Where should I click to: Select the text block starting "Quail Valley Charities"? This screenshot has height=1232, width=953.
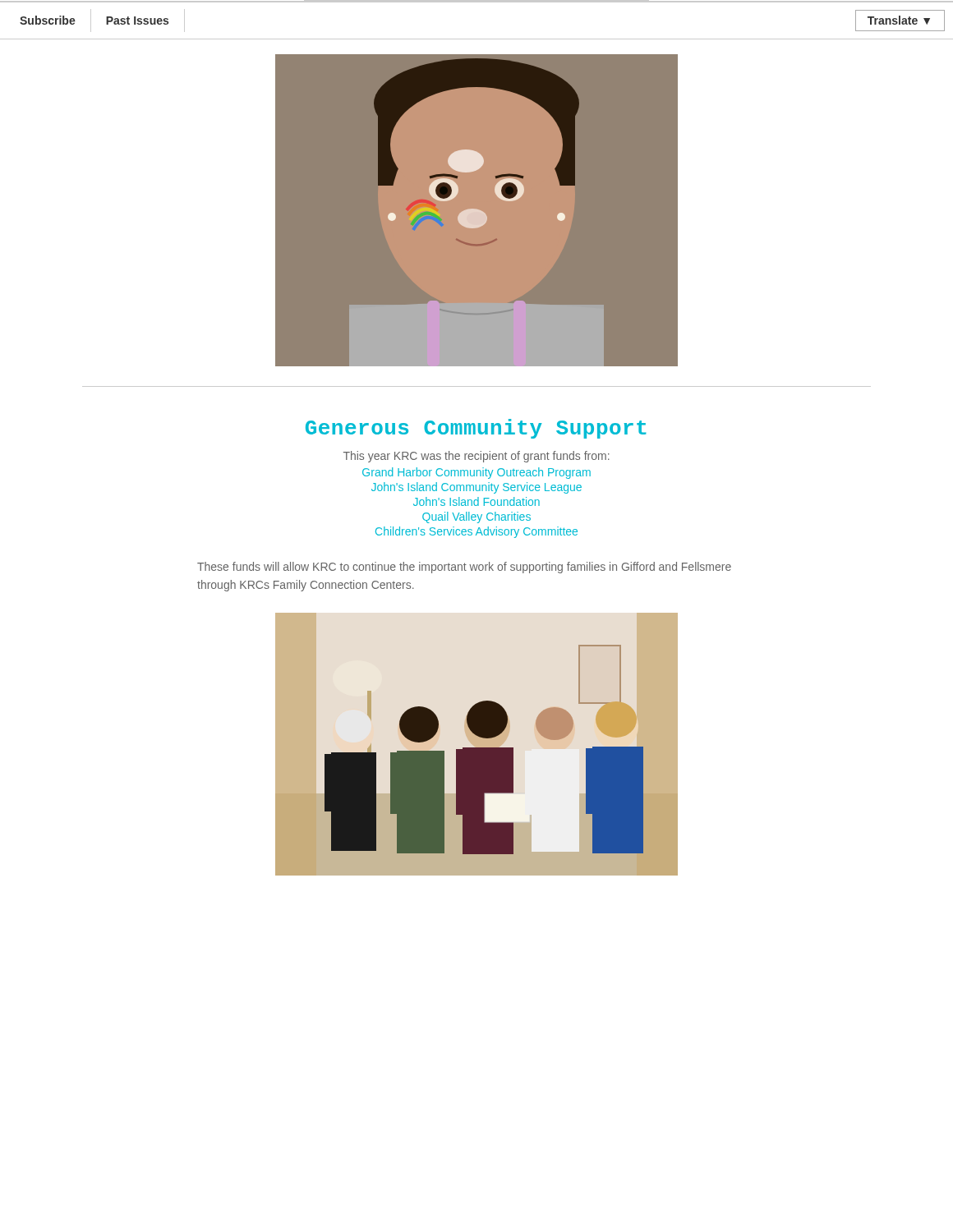tap(476, 517)
